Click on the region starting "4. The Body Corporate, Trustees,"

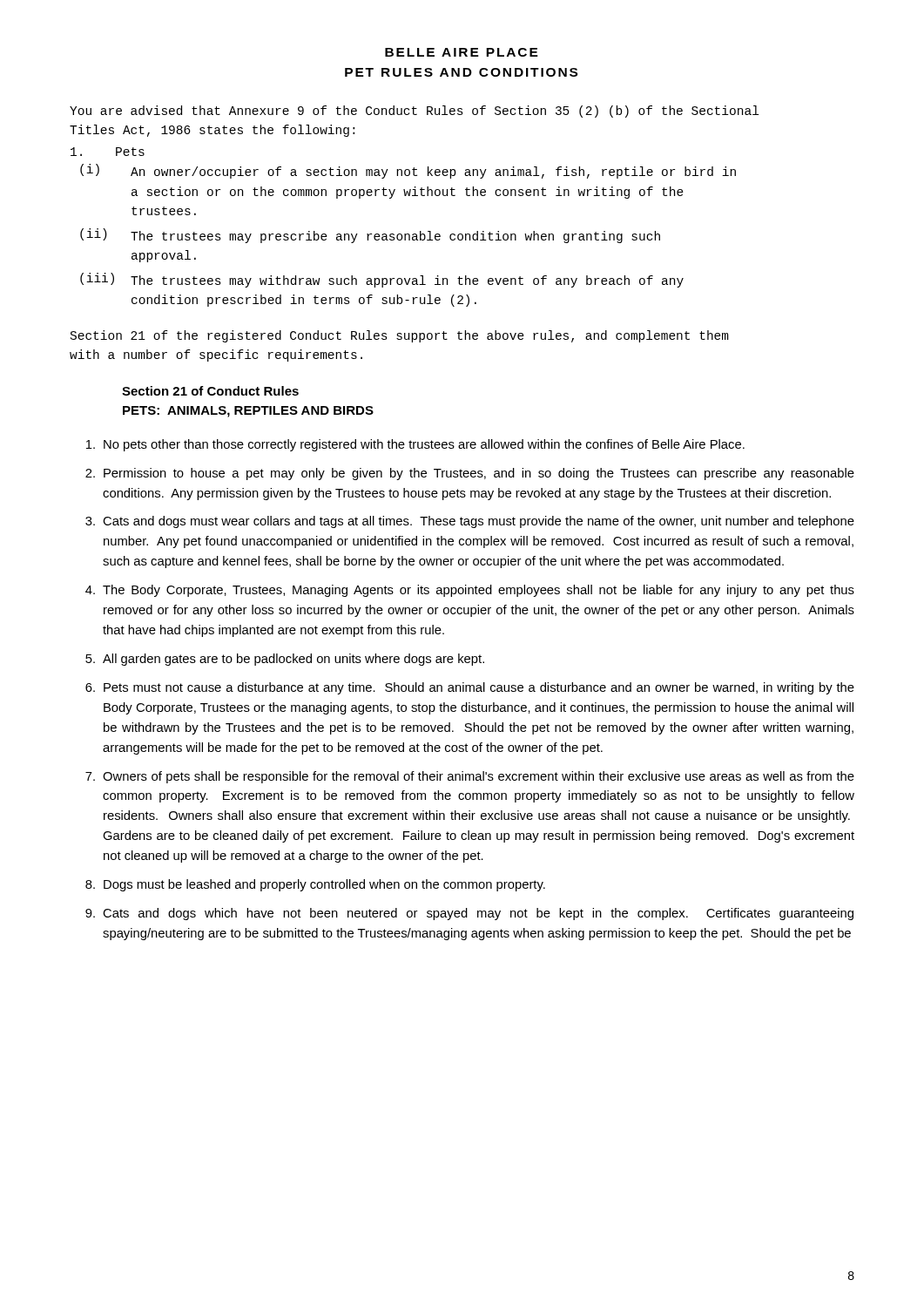(x=462, y=610)
